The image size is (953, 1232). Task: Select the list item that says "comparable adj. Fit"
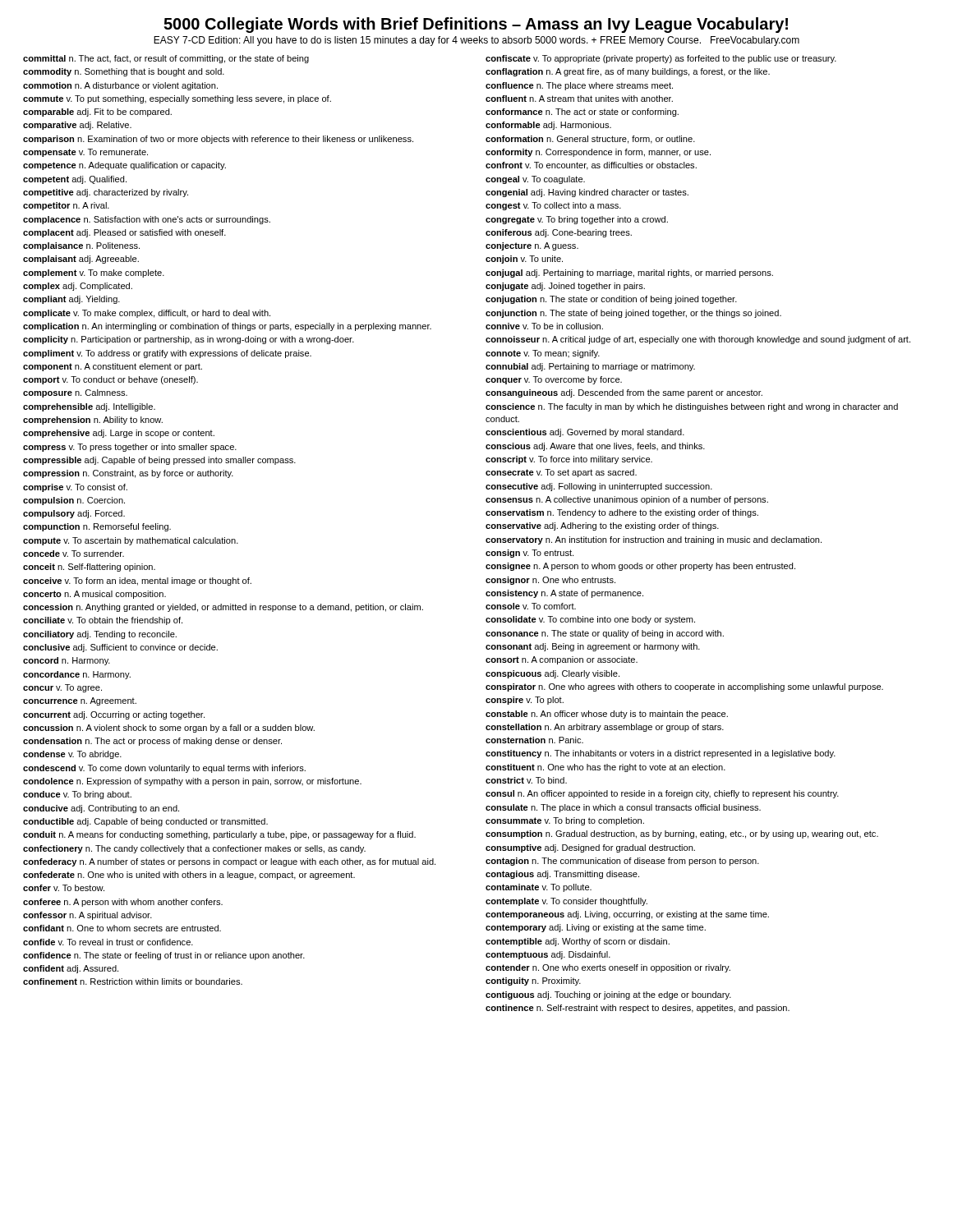(x=98, y=112)
